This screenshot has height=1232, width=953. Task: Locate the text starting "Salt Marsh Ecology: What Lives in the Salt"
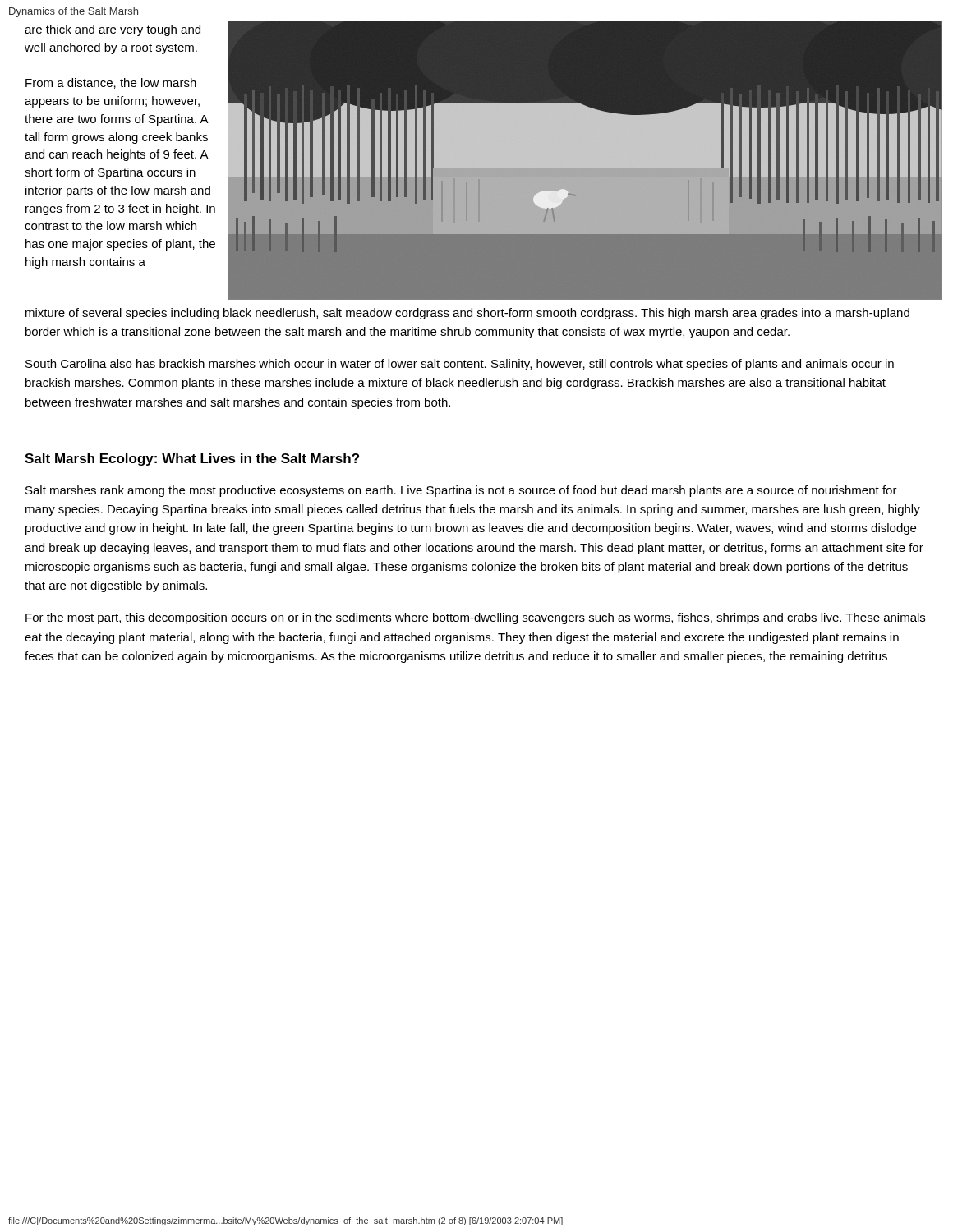tap(192, 458)
